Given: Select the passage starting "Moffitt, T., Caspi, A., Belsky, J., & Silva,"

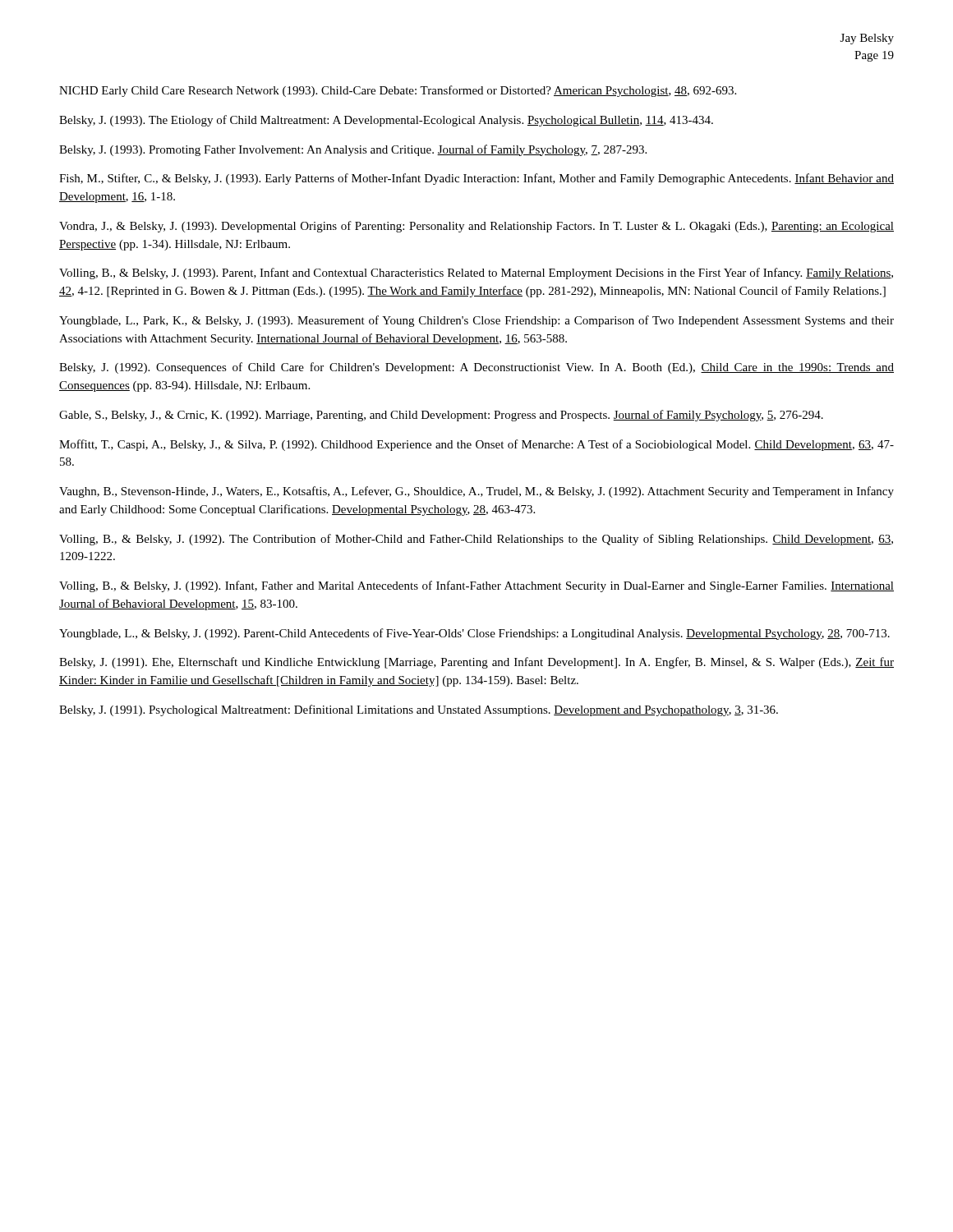Looking at the screenshot, I should (x=476, y=453).
